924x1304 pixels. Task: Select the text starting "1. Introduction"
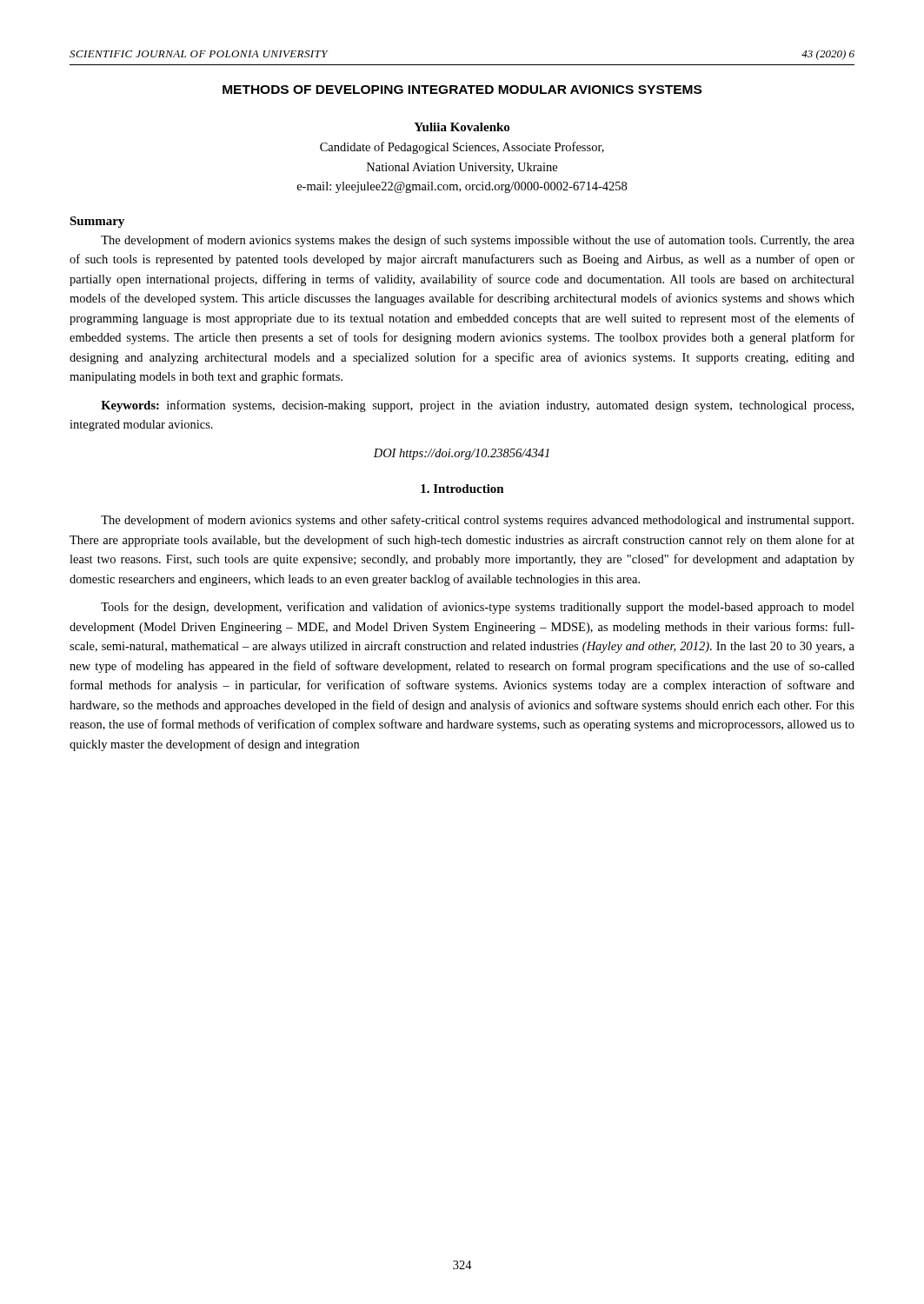tap(462, 489)
